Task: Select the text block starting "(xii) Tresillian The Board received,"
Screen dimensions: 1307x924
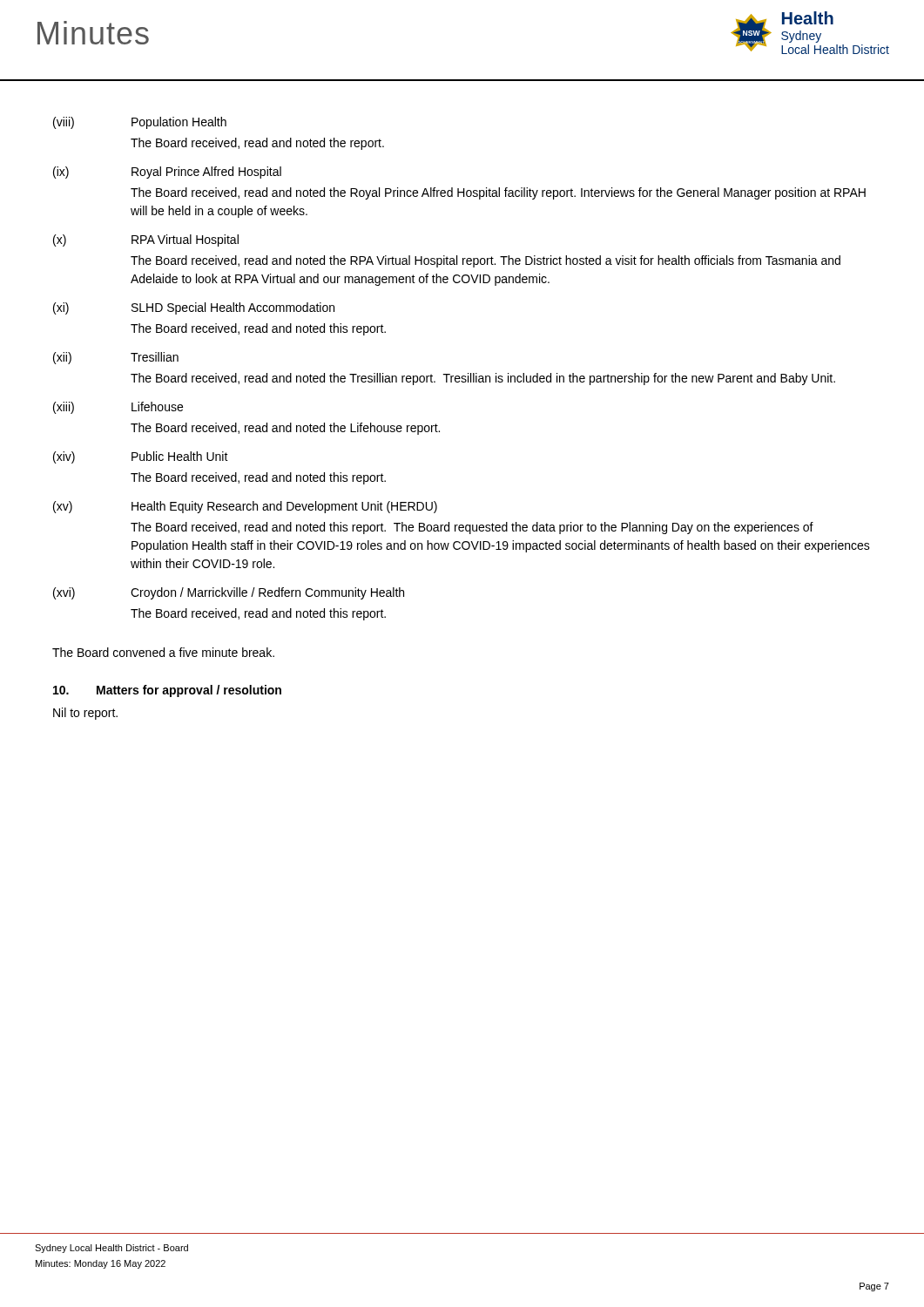Action: point(462,369)
